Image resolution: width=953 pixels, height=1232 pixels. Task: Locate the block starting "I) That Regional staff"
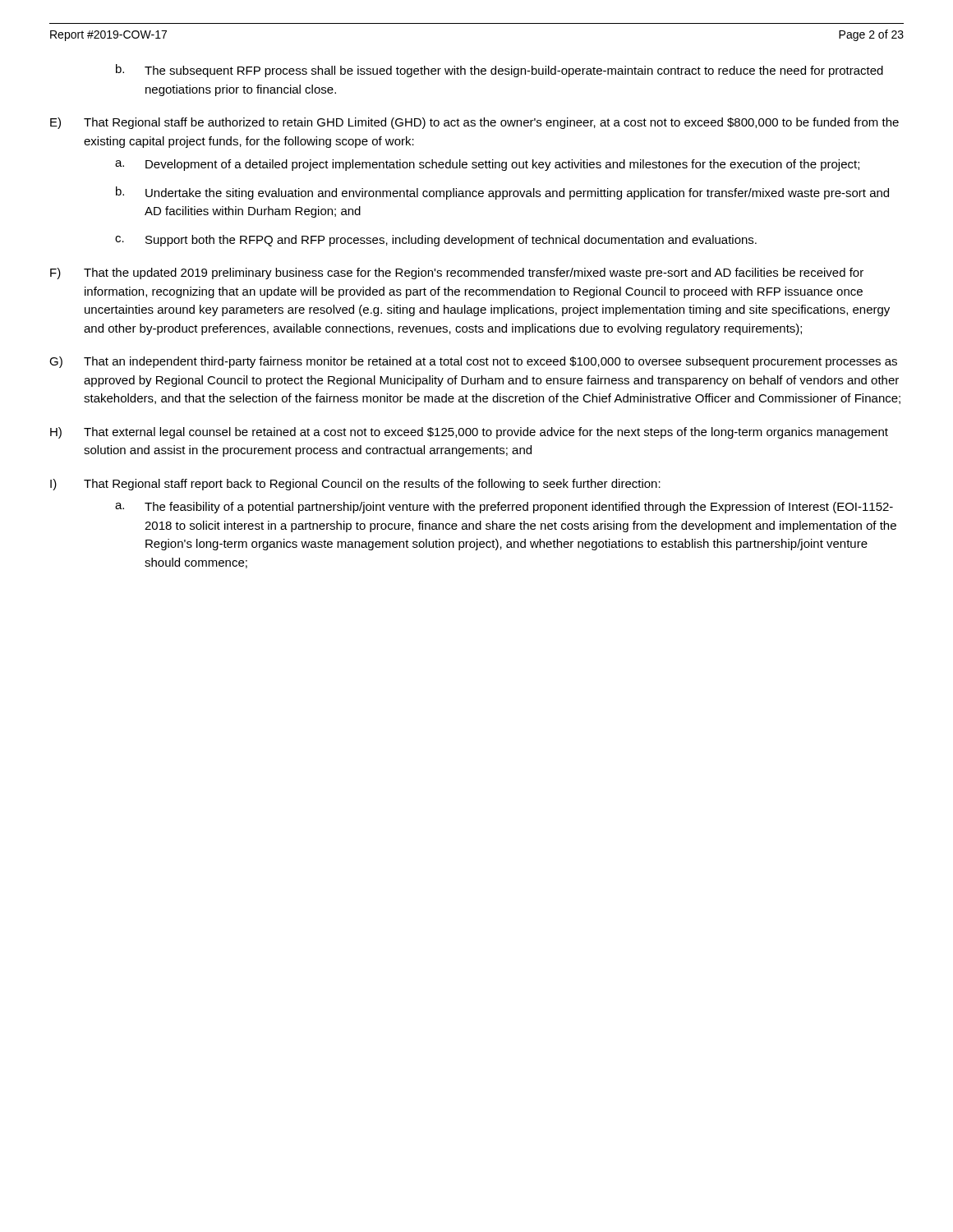click(x=476, y=484)
